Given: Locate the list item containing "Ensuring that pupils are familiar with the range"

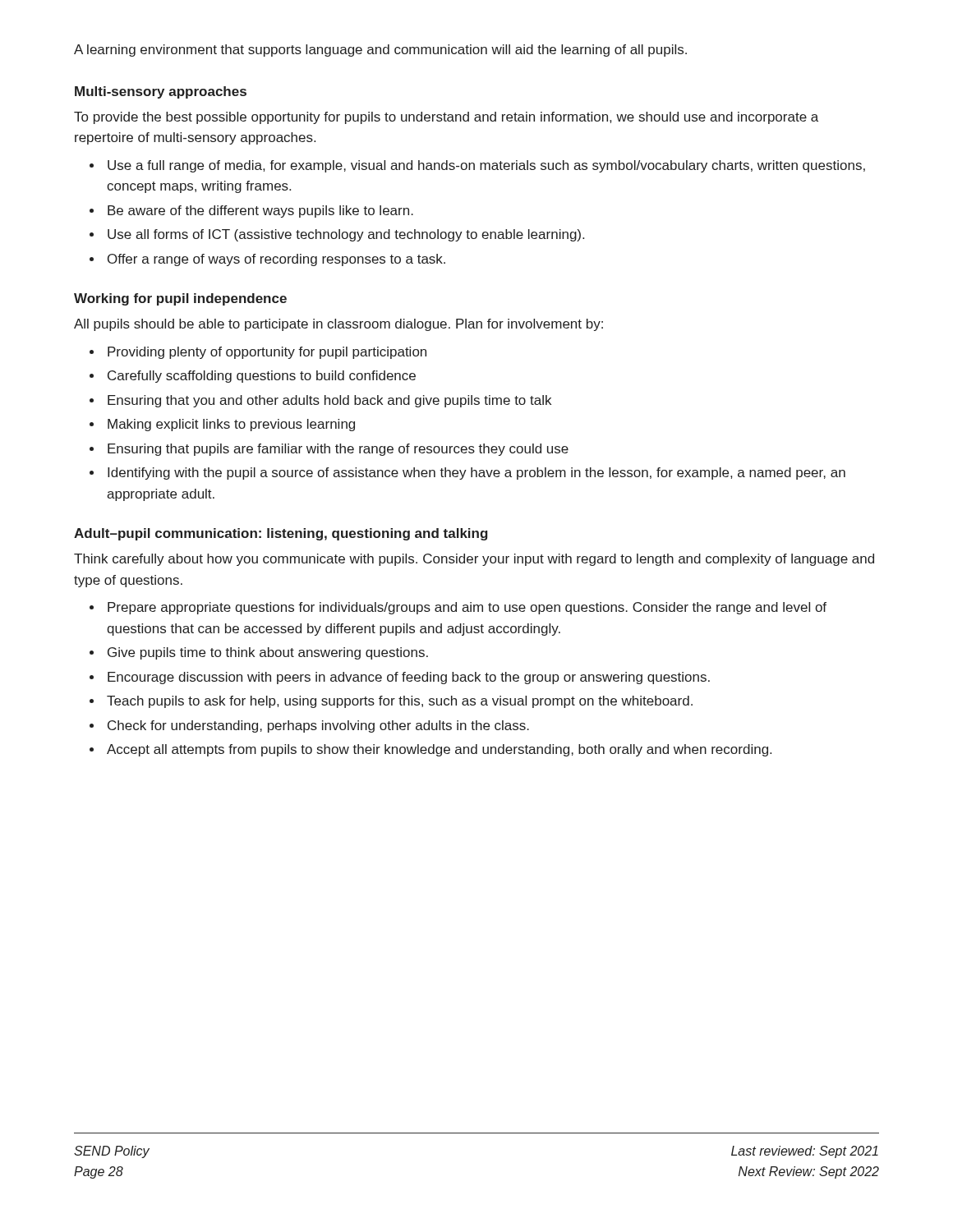Looking at the screenshot, I should pos(338,448).
